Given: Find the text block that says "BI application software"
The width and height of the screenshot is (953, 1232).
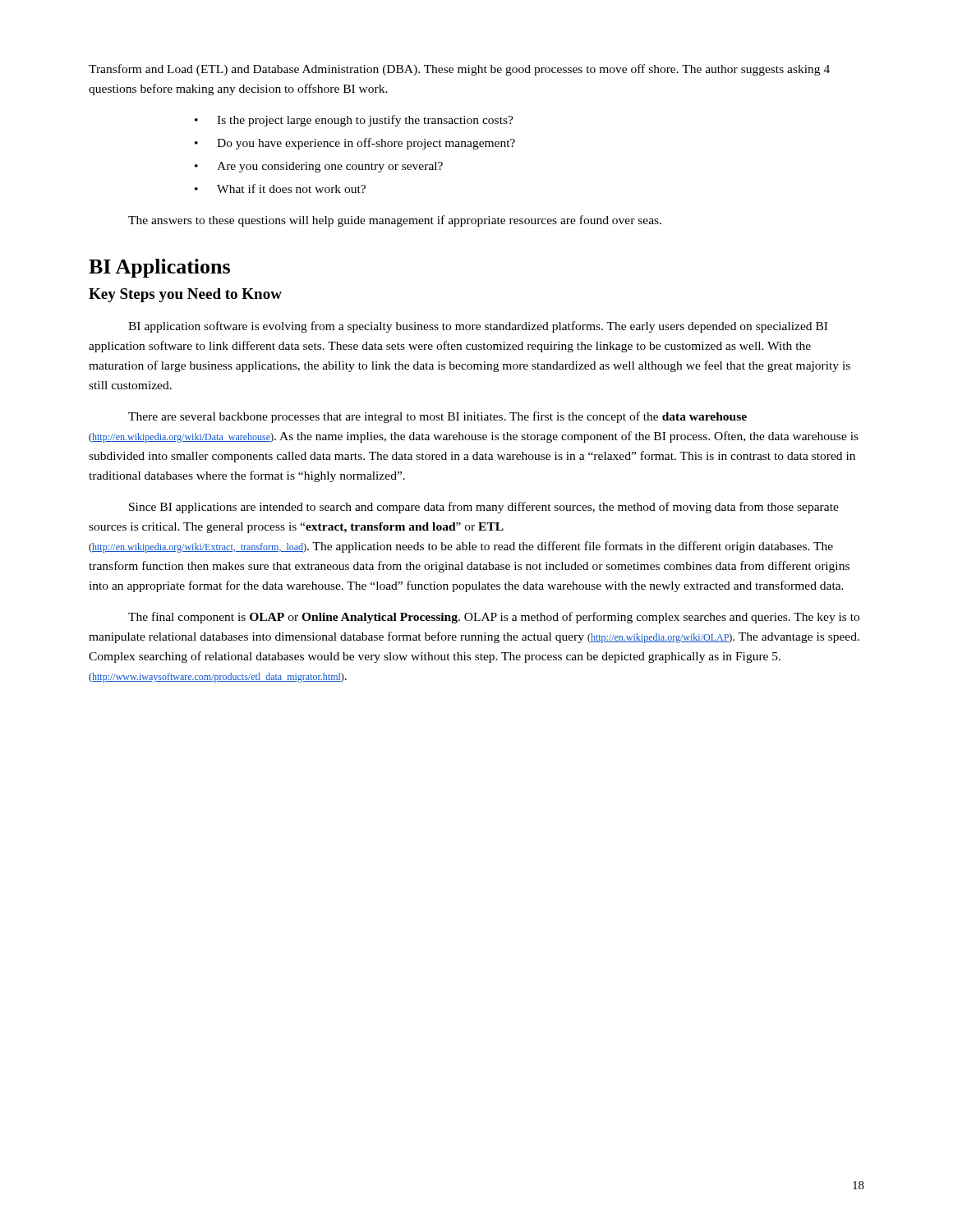Looking at the screenshot, I should click(x=470, y=355).
